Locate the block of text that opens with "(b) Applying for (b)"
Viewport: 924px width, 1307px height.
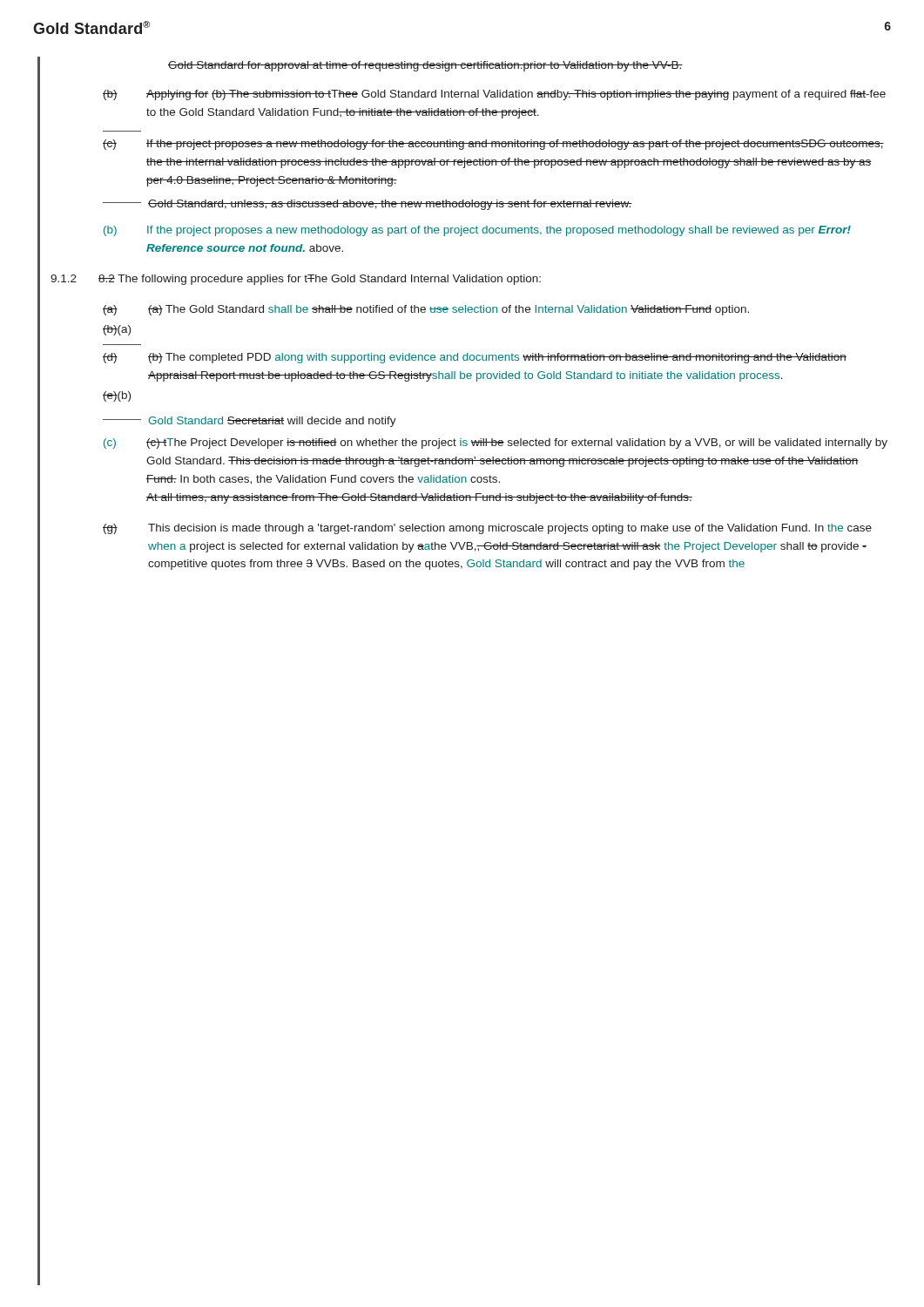(x=497, y=104)
